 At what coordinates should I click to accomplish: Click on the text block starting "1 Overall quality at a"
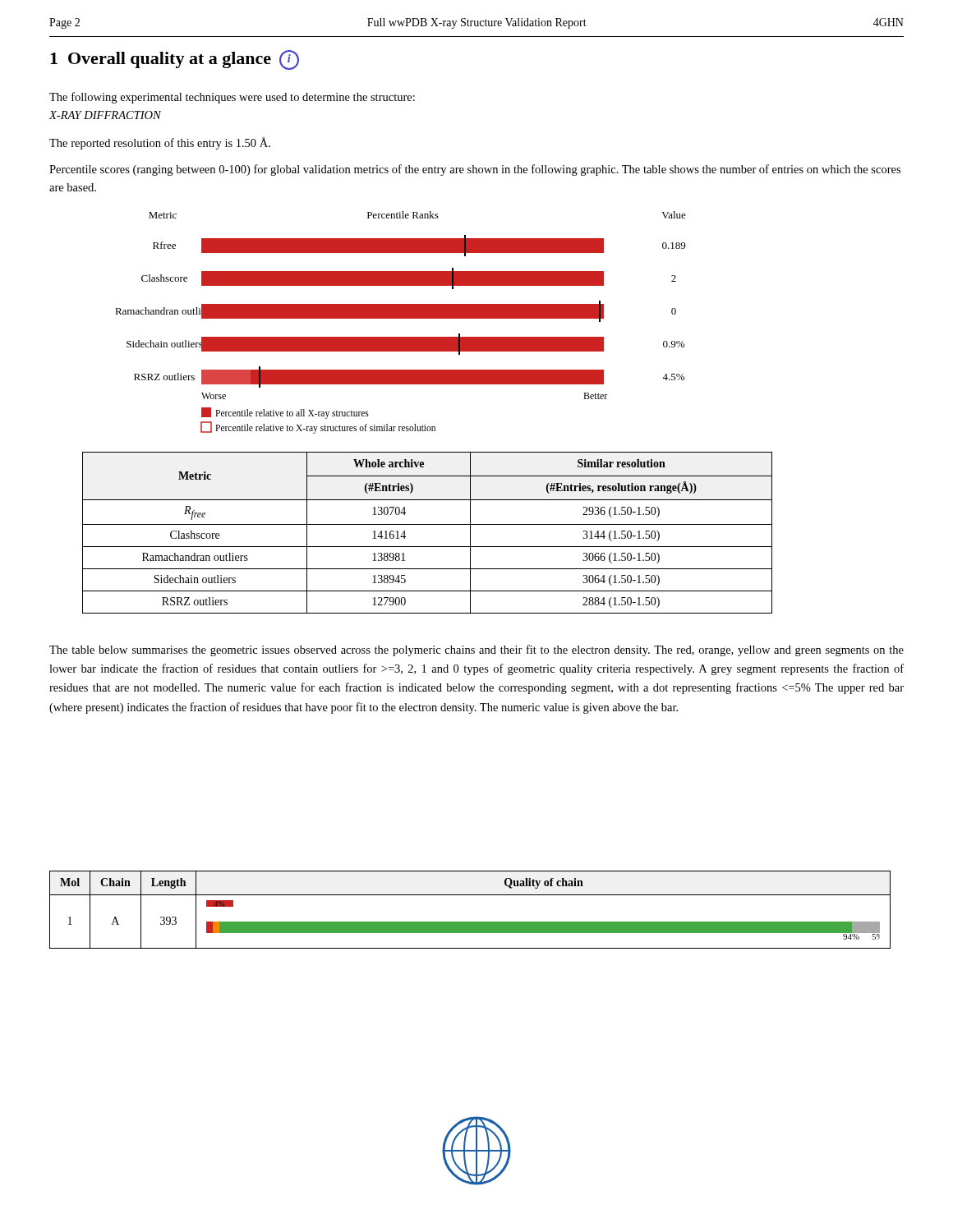[x=174, y=59]
